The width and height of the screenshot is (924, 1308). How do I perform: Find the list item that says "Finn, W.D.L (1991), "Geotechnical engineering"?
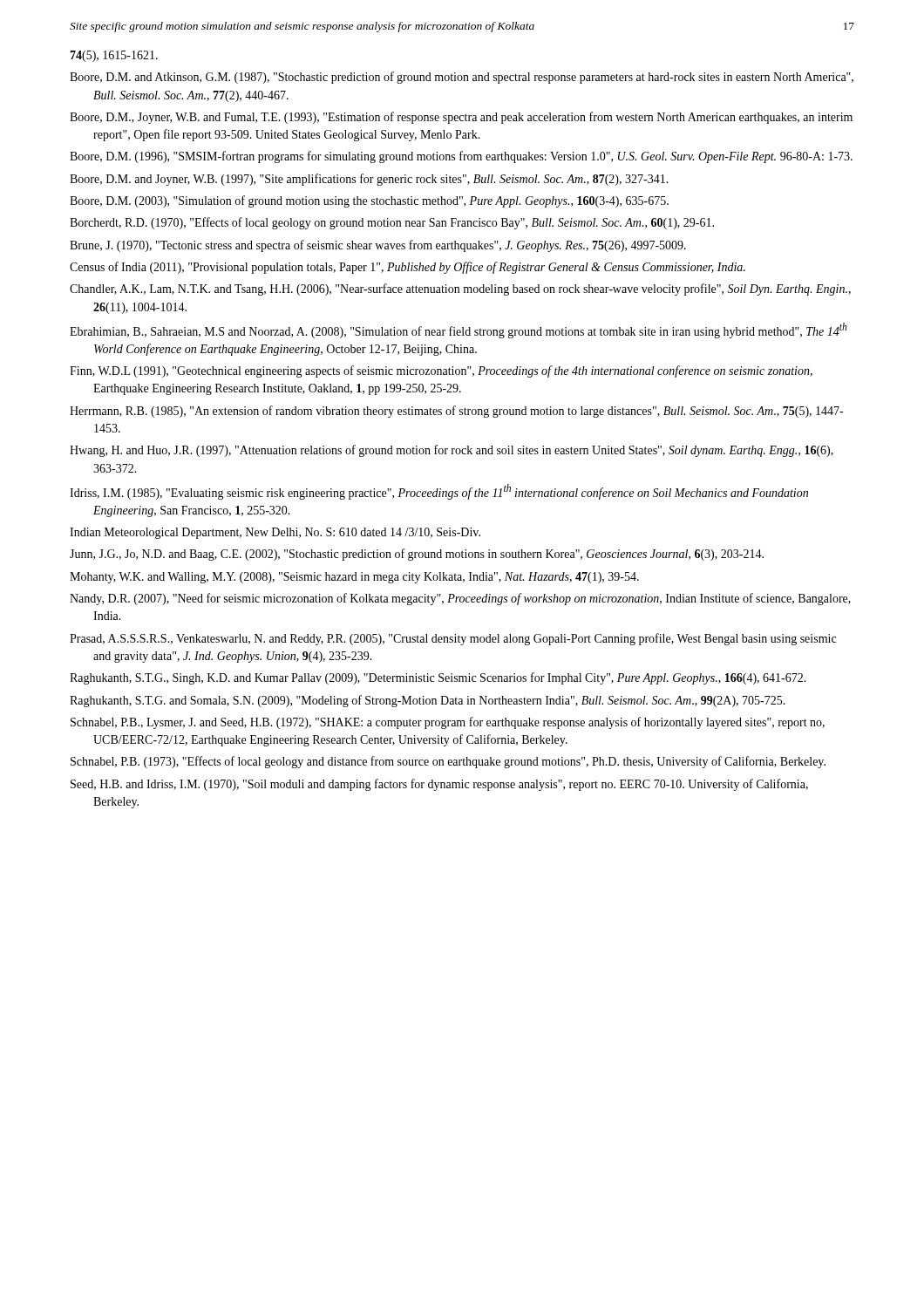point(441,380)
